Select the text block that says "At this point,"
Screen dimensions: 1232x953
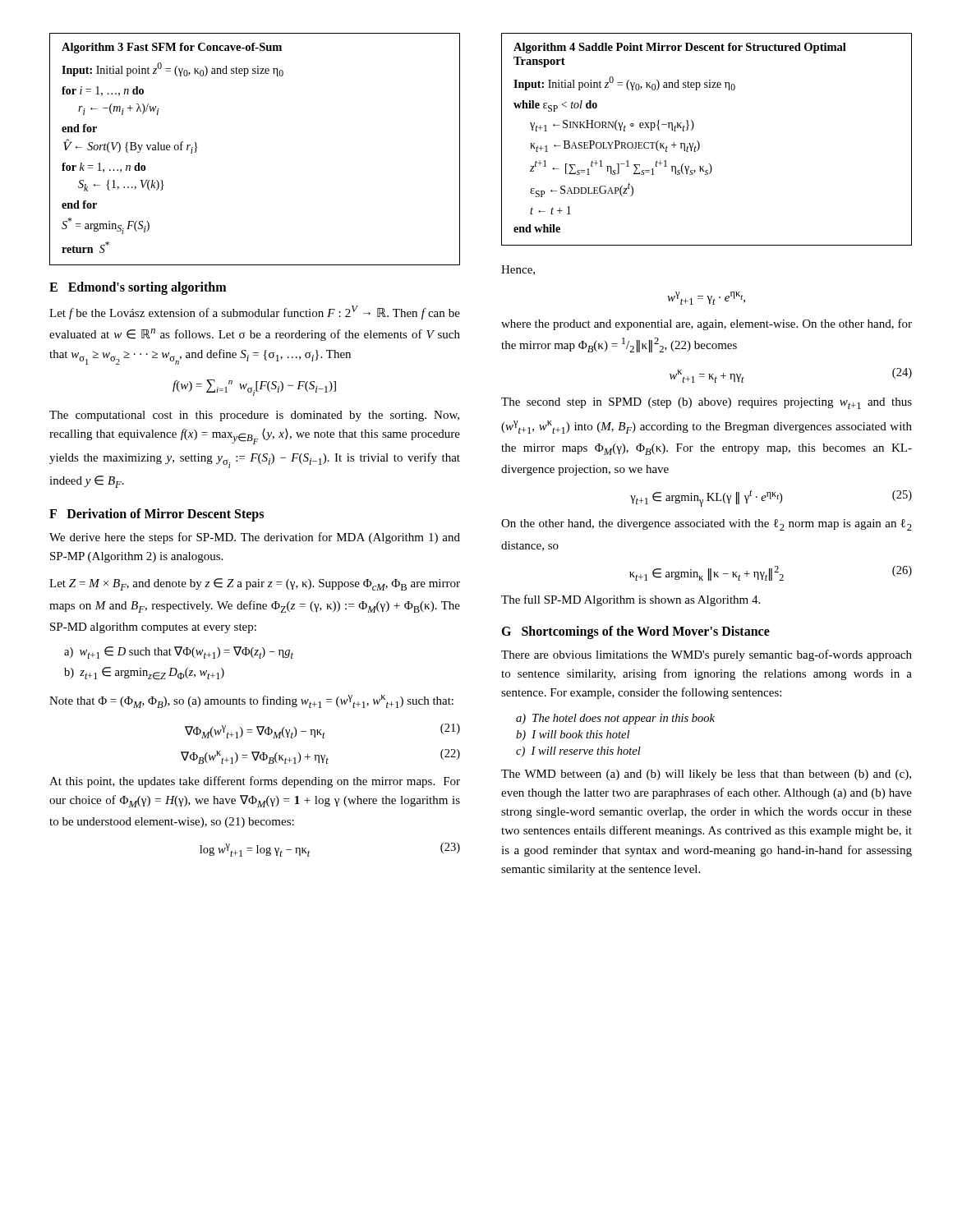tap(255, 802)
